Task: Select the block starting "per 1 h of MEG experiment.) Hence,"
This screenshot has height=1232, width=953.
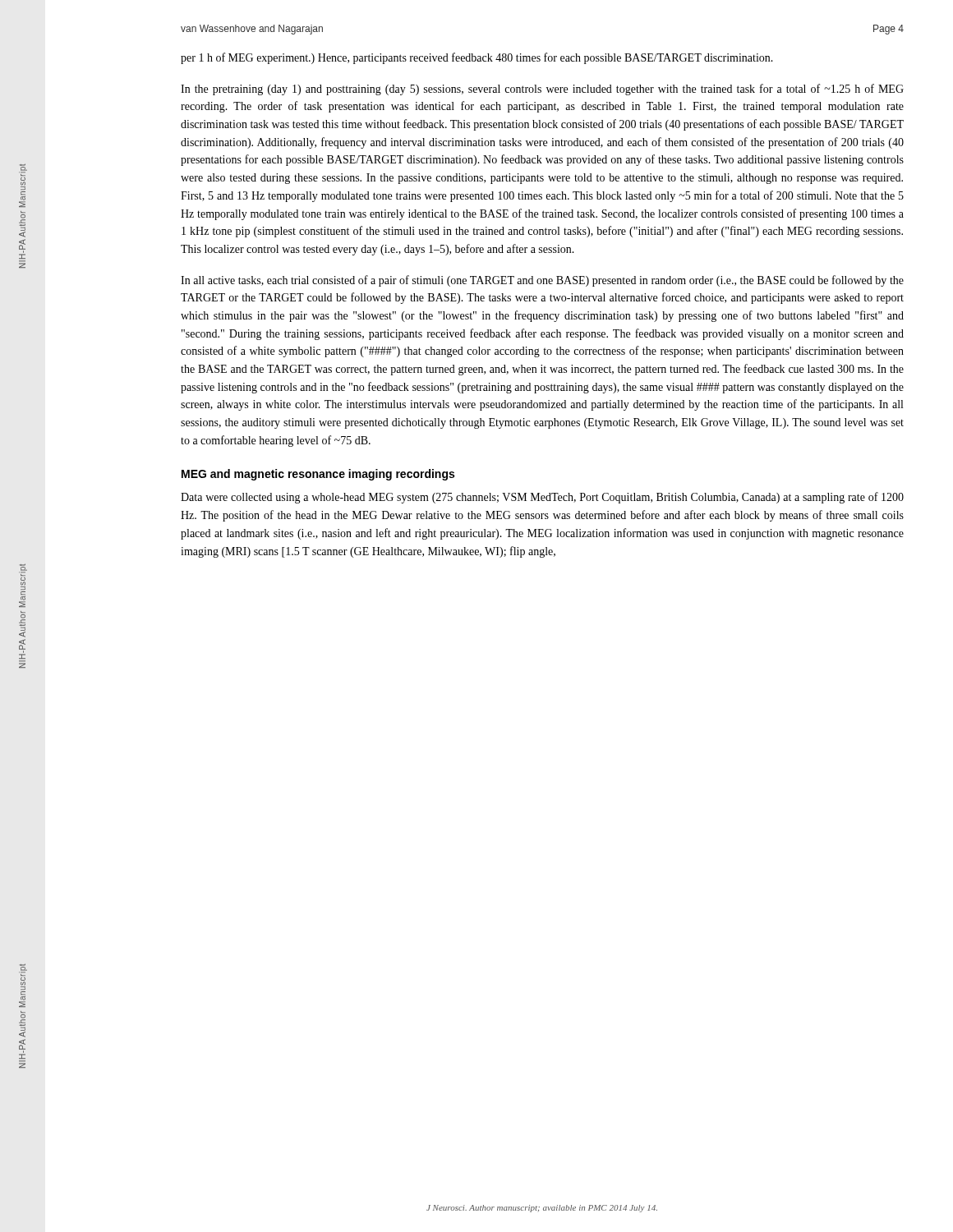Action: (477, 58)
